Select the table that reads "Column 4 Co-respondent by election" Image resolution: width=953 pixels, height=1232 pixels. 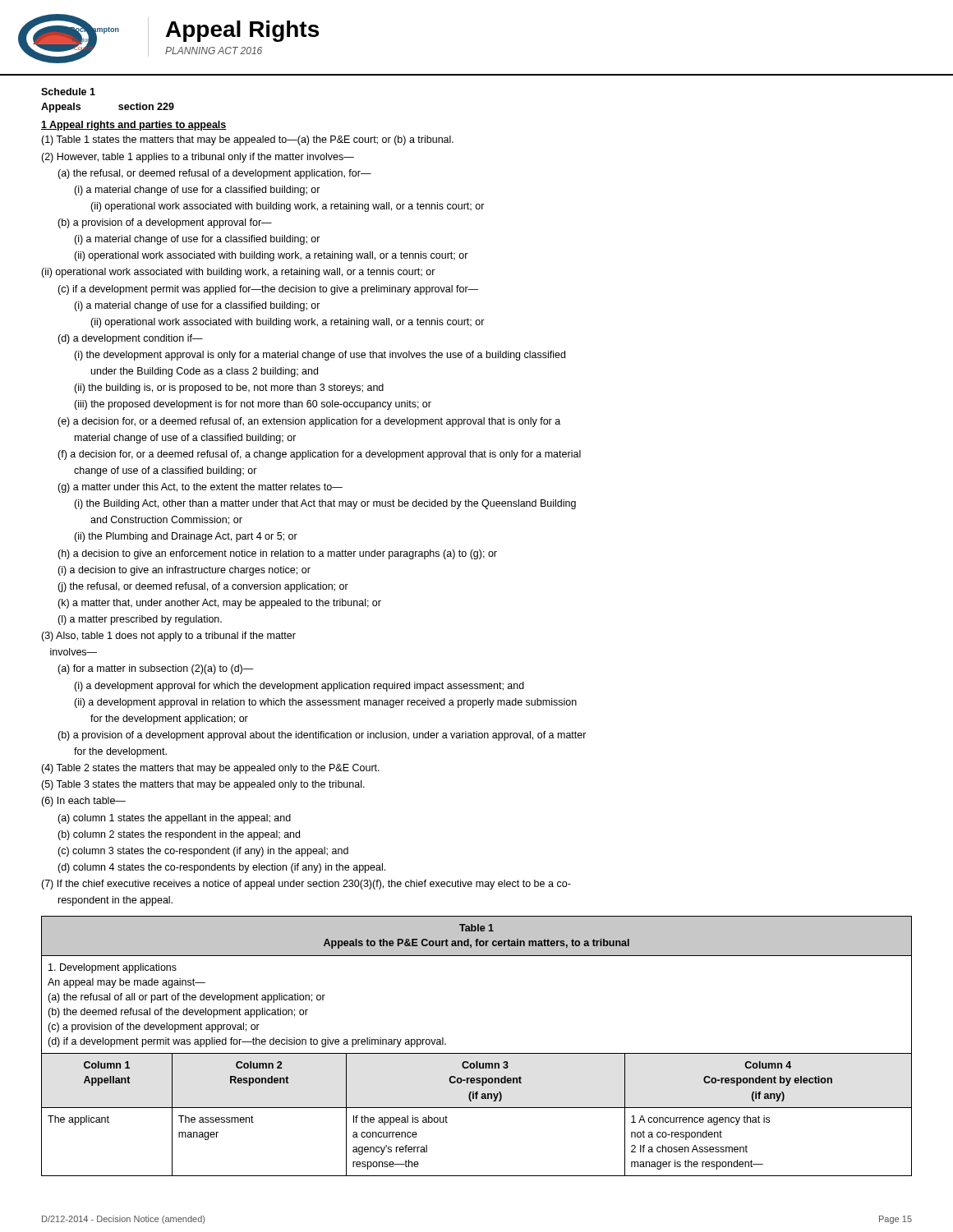(x=476, y=1046)
